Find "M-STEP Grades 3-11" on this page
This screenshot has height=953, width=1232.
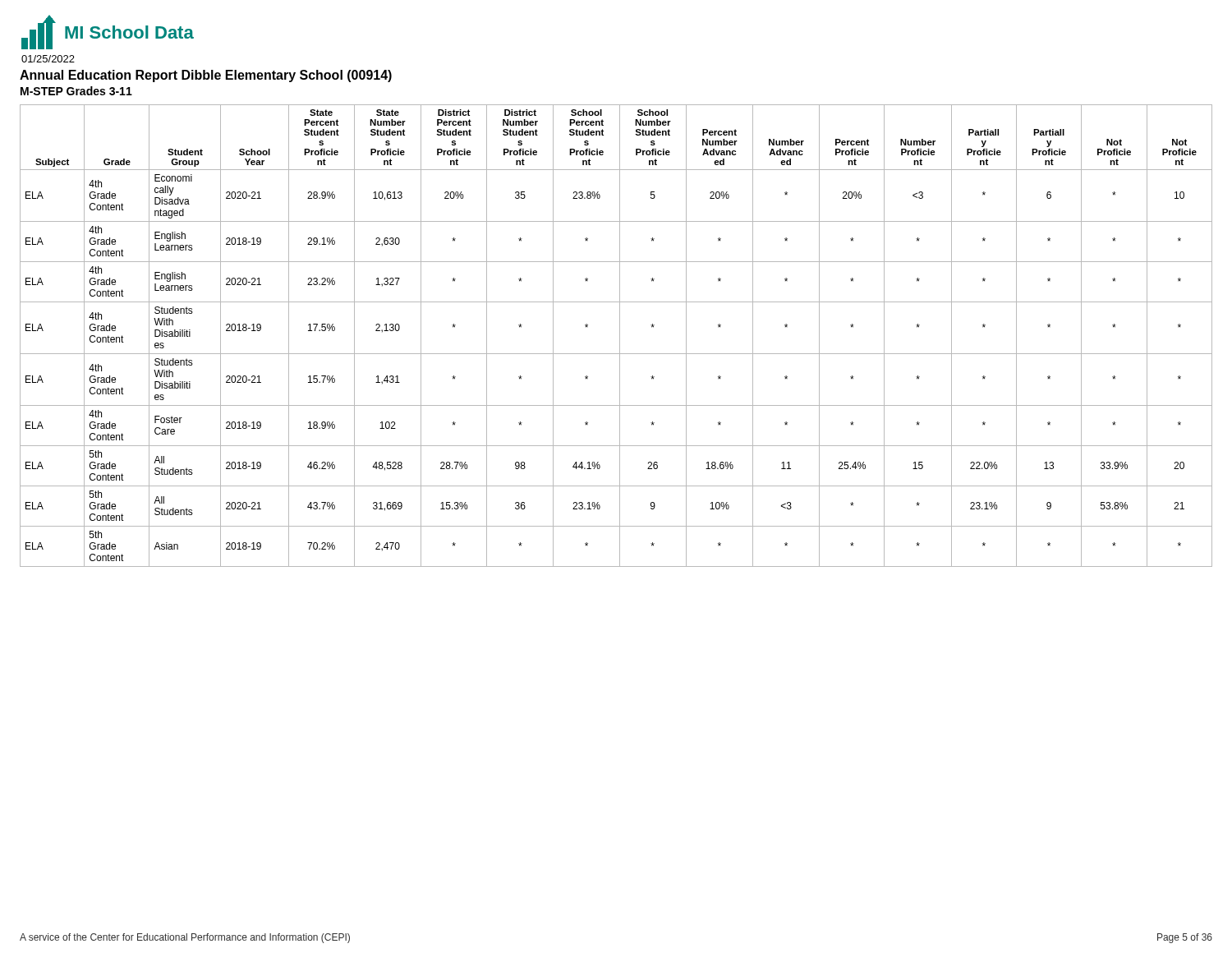pyautogui.click(x=76, y=91)
